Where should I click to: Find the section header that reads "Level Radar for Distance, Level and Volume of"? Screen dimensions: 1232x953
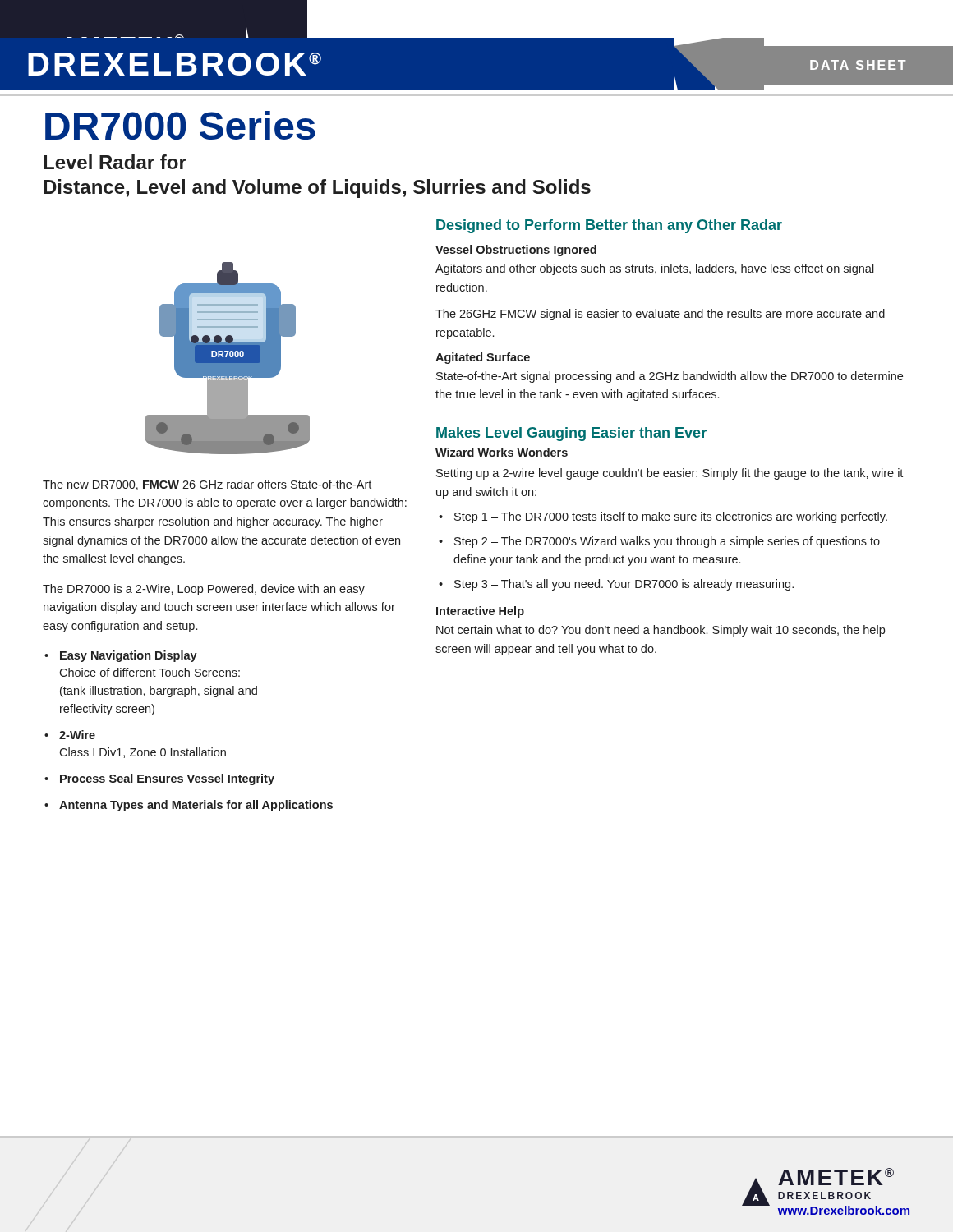tap(476, 175)
